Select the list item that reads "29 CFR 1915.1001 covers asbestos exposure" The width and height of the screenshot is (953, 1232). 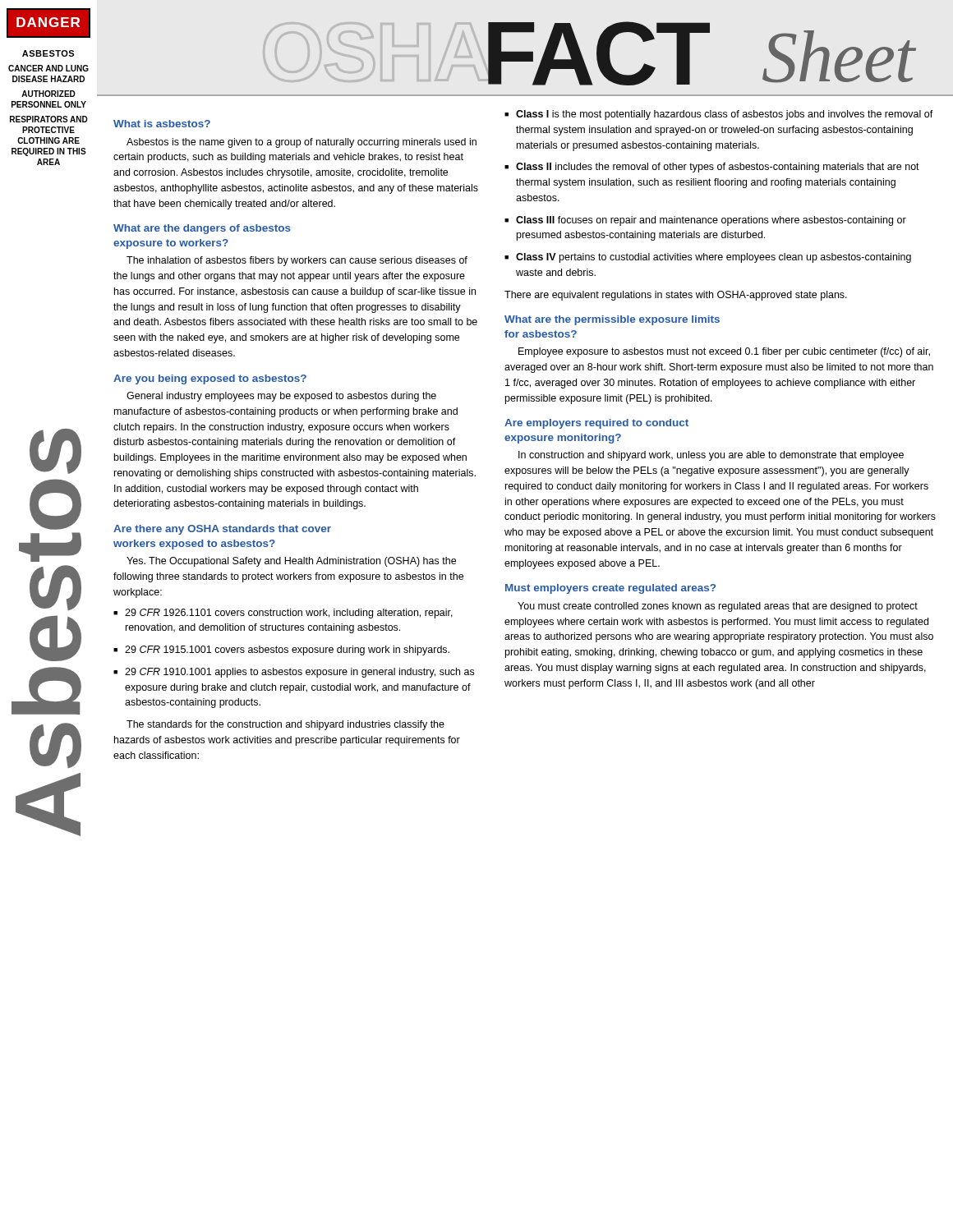tap(296, 650)
